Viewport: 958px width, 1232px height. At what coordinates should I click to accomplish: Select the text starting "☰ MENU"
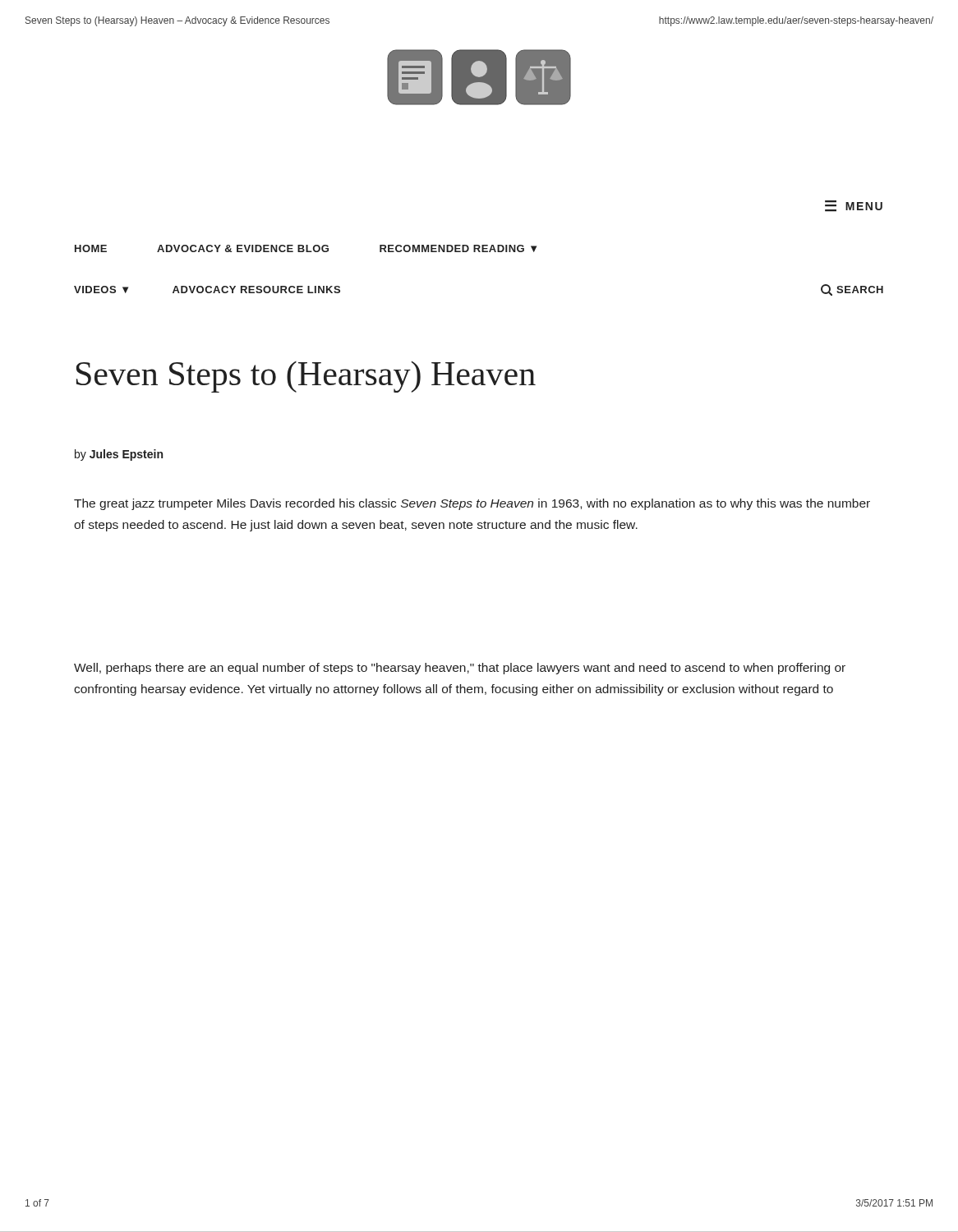point(854,206)
